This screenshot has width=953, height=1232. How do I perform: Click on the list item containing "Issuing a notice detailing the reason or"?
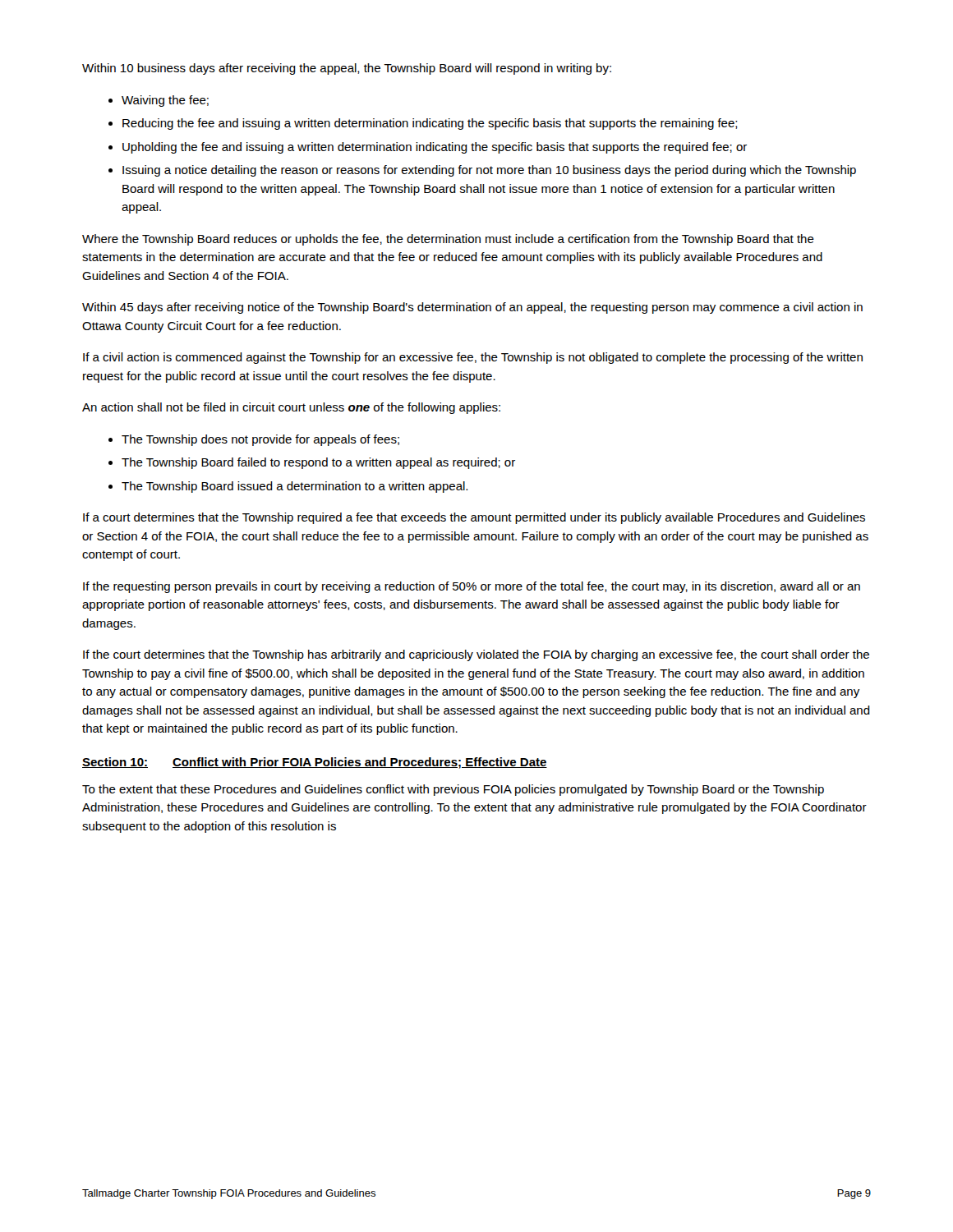coord(489,188)
